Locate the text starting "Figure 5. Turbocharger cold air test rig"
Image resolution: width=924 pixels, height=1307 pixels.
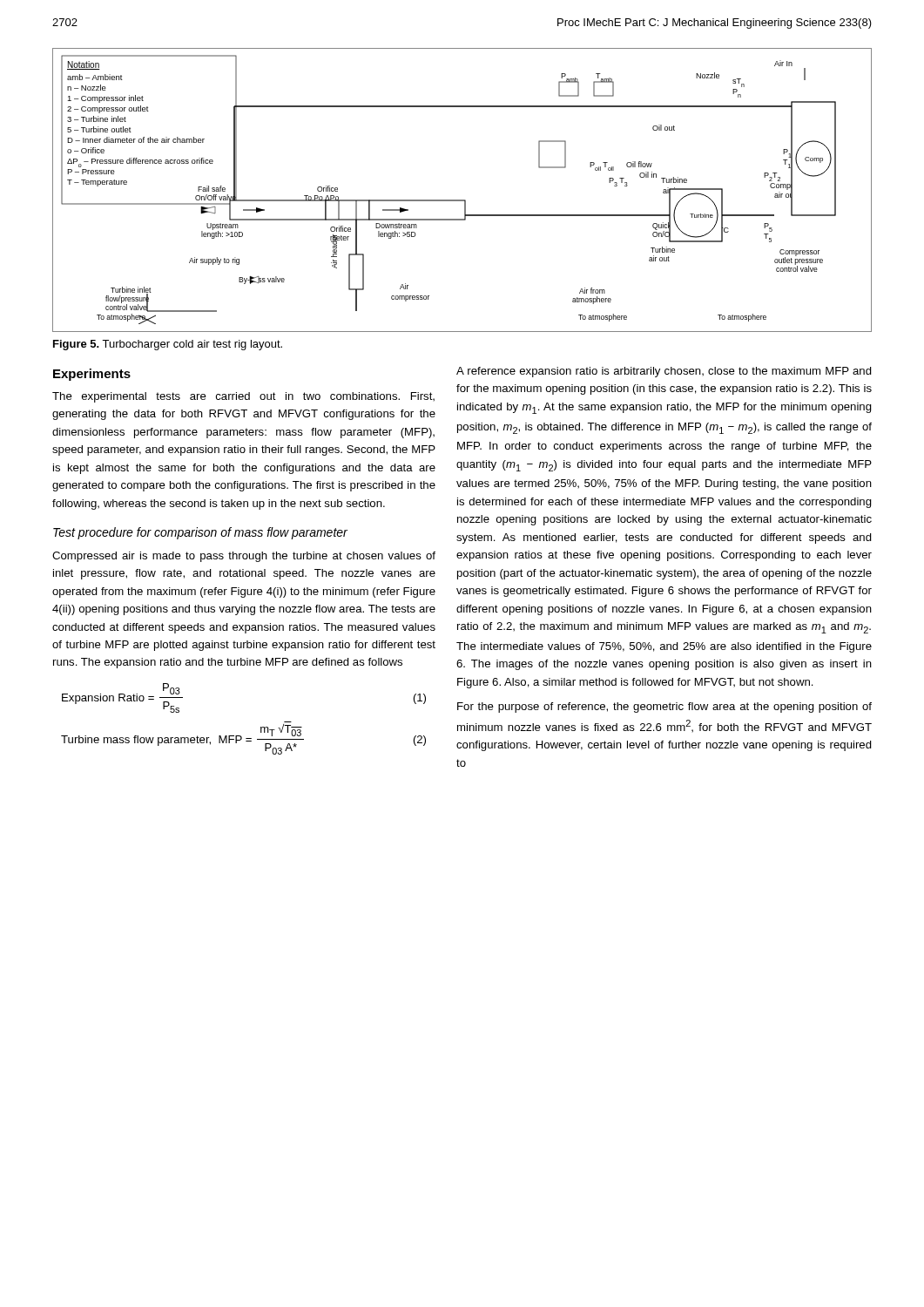[168, 344]
